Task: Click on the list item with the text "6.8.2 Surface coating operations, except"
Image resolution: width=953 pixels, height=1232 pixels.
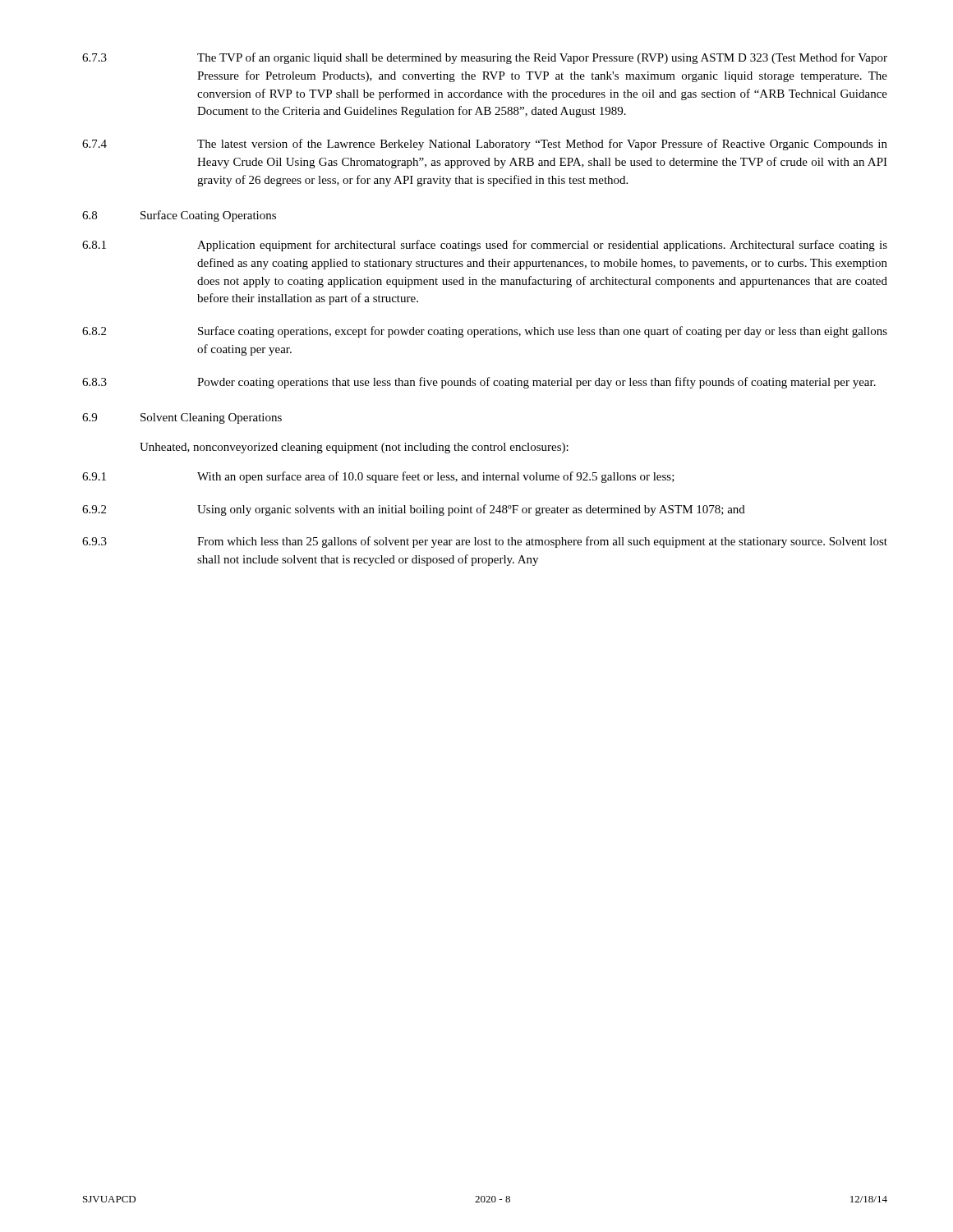Action: click(x=485, y=341)
